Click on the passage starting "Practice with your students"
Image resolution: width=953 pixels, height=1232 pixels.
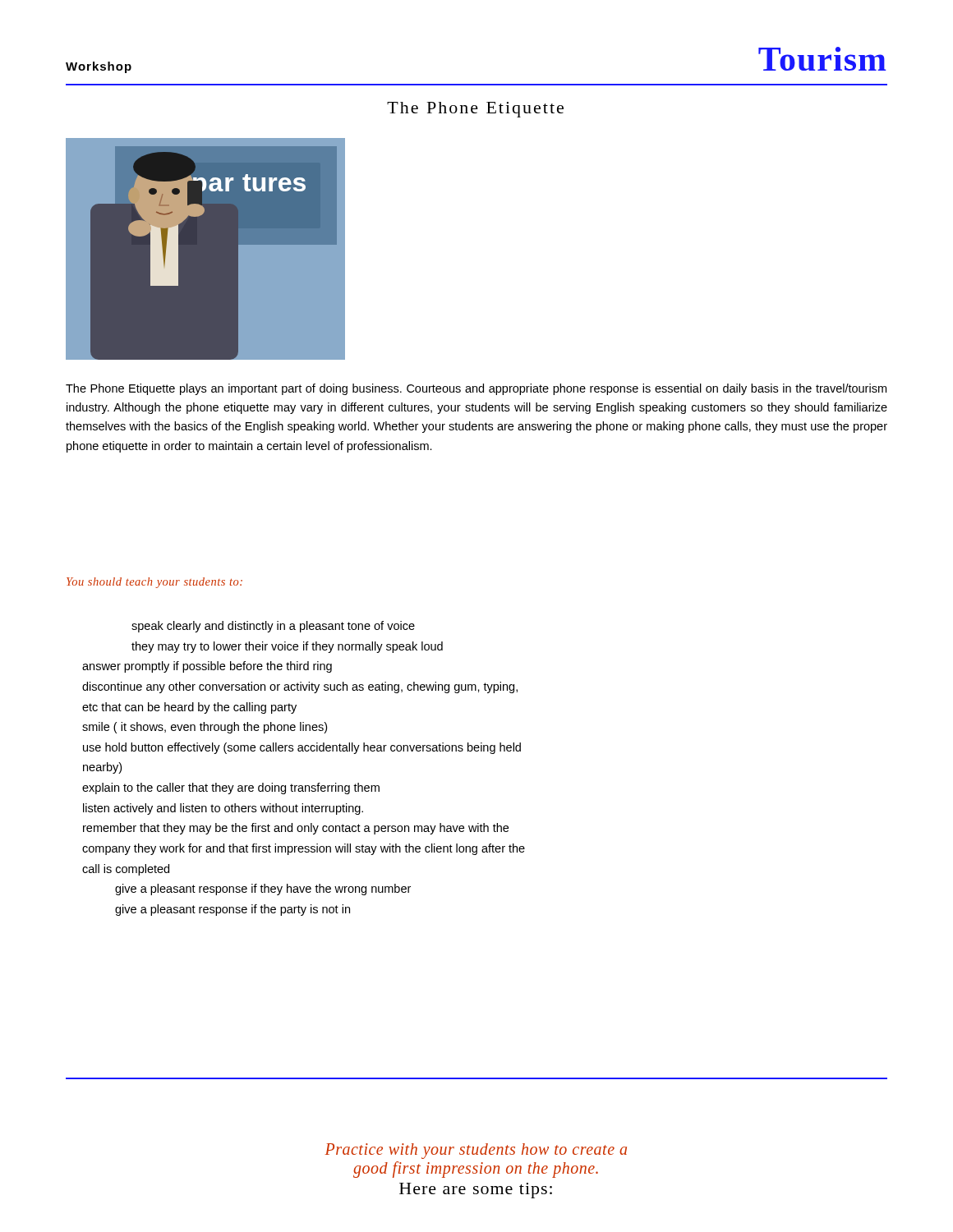pos(476,1158)
